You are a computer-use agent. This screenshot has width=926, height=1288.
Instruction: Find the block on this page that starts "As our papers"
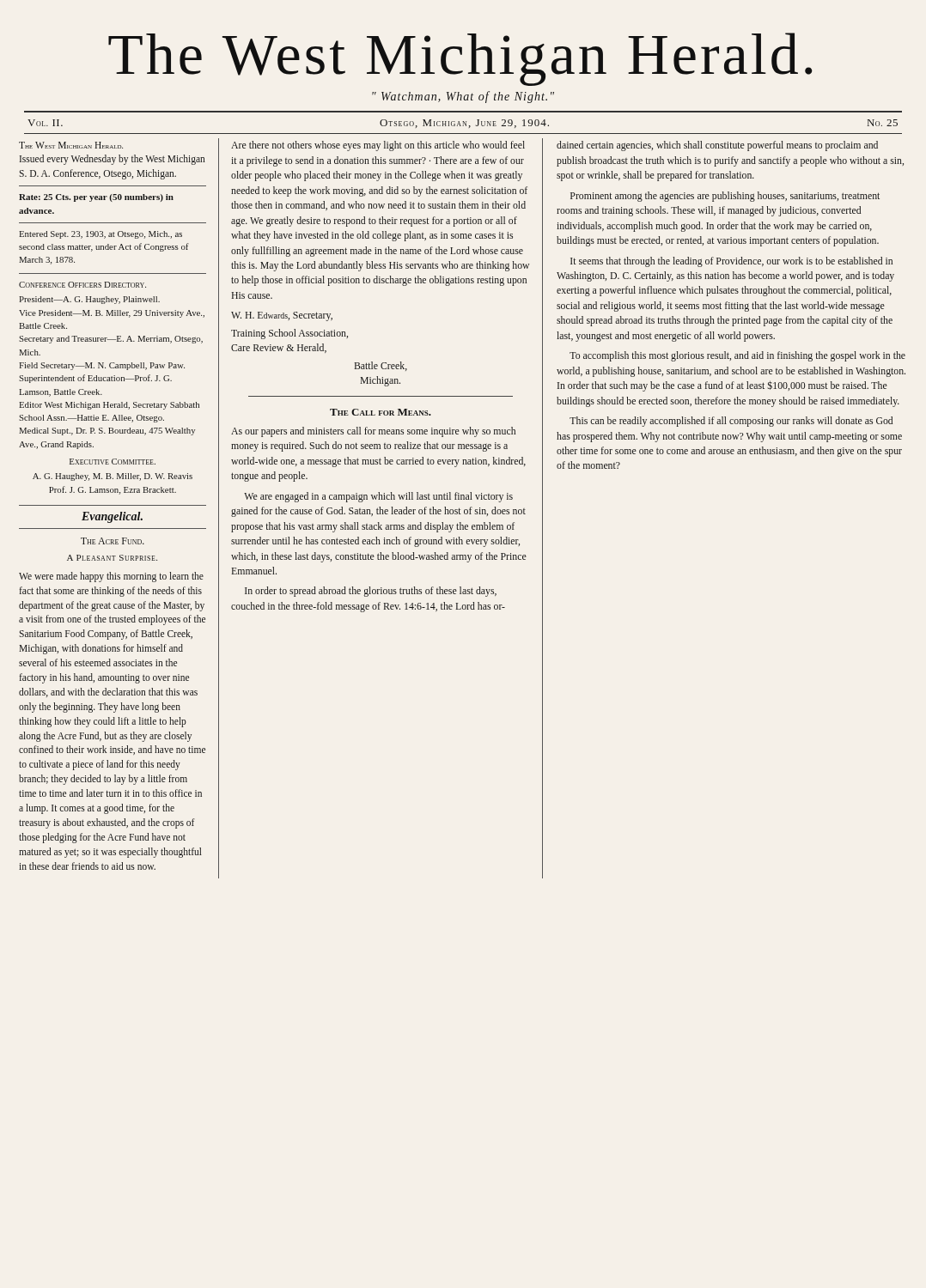coord(381,519)
